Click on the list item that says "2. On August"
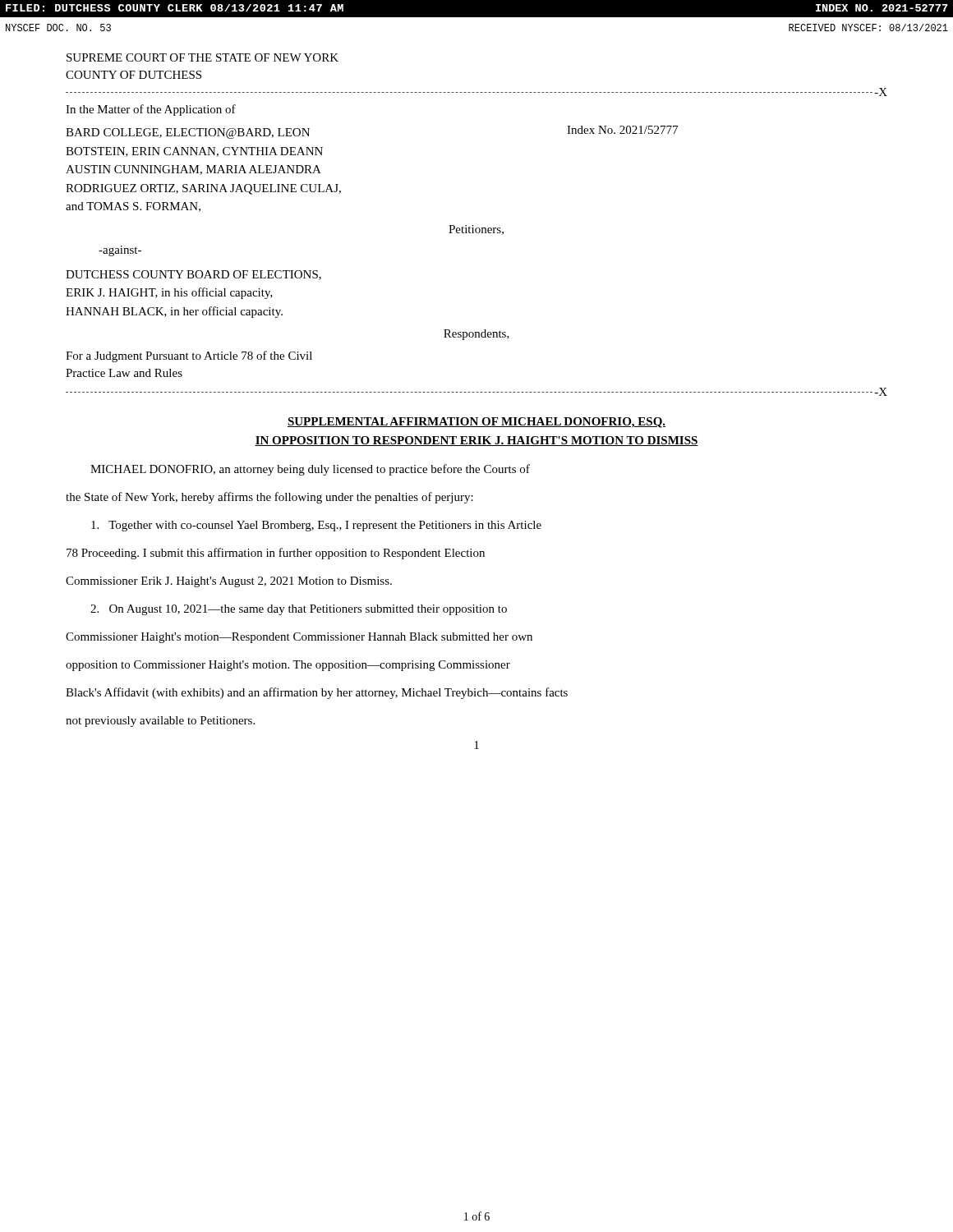Image resolution: width=953 pixels, height=1232 pixels. (x=299, y=609)
